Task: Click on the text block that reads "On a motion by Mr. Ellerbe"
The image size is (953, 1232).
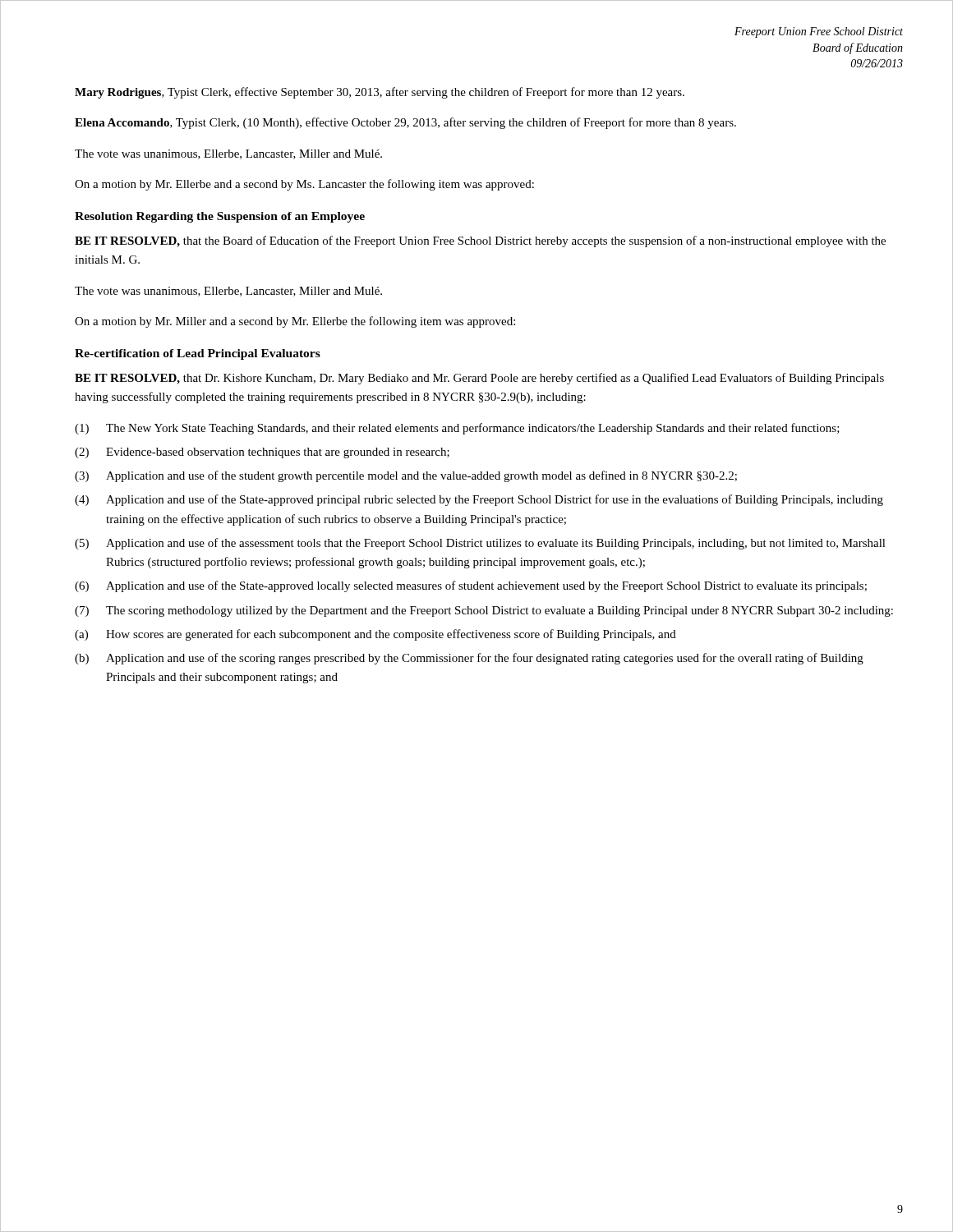Action: [305, 184]
